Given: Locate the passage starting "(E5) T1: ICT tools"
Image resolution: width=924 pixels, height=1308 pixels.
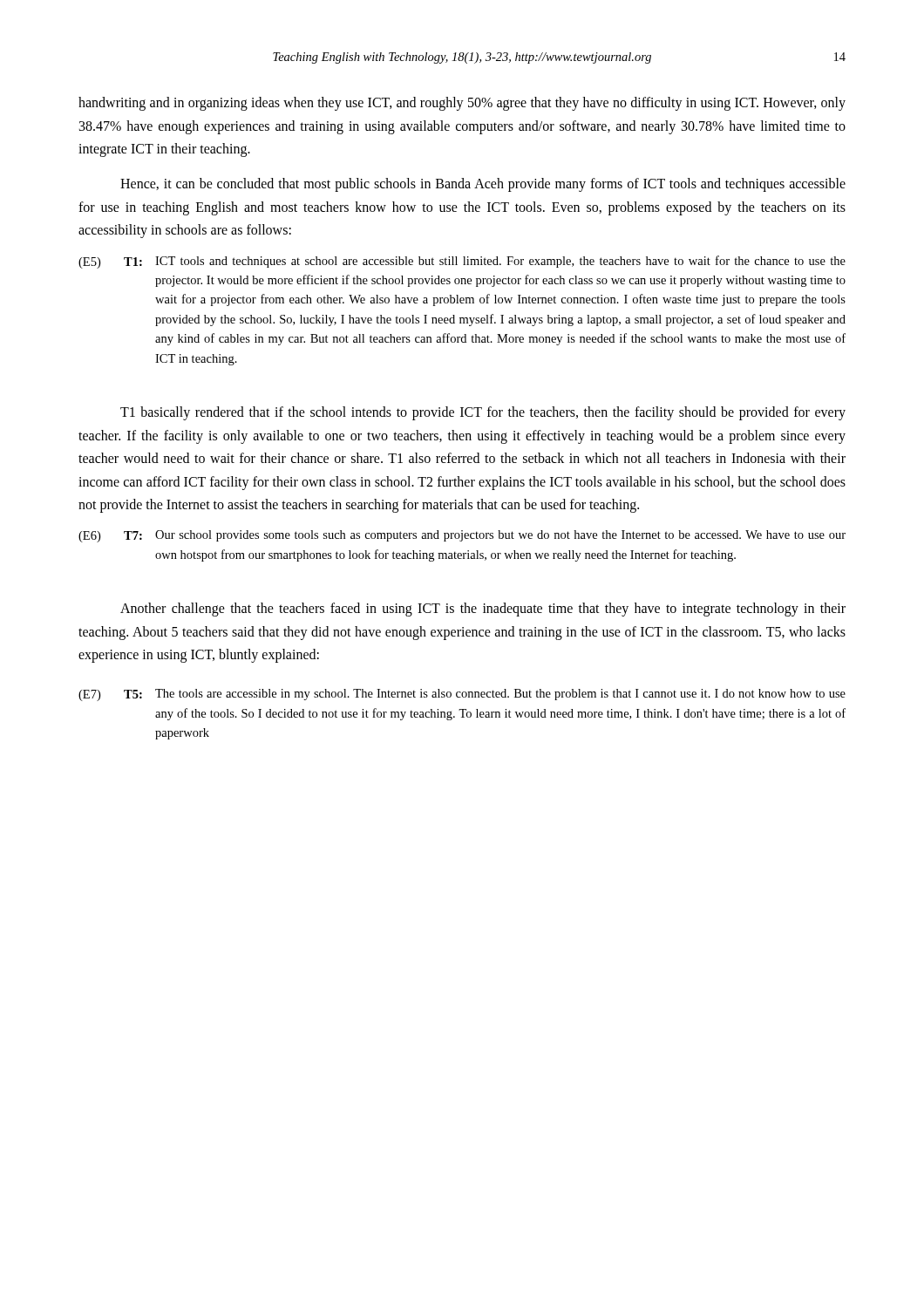Looking at the screenshot, I should pos(462,310).
